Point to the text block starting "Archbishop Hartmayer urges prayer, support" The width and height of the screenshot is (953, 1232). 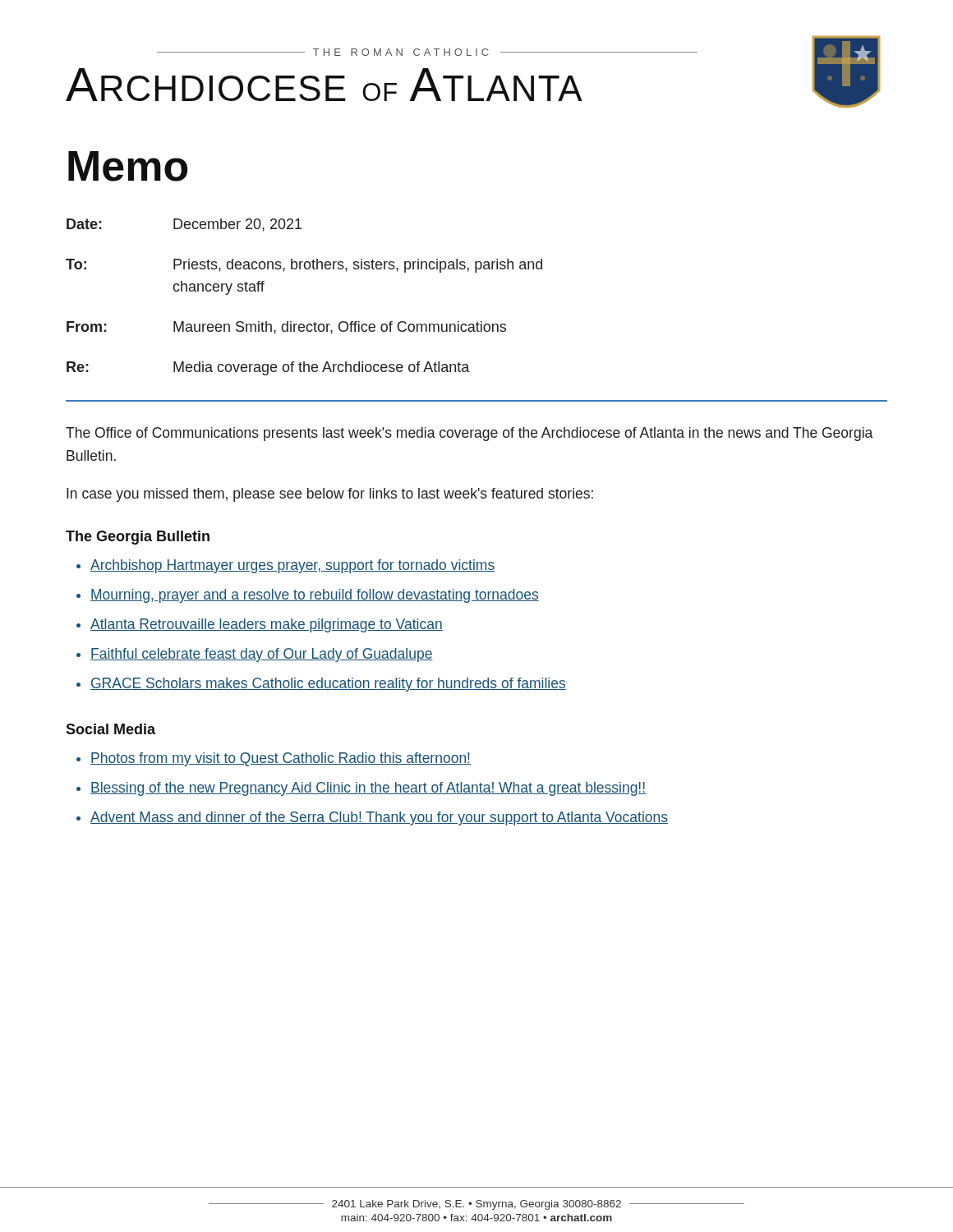point(293,565)
